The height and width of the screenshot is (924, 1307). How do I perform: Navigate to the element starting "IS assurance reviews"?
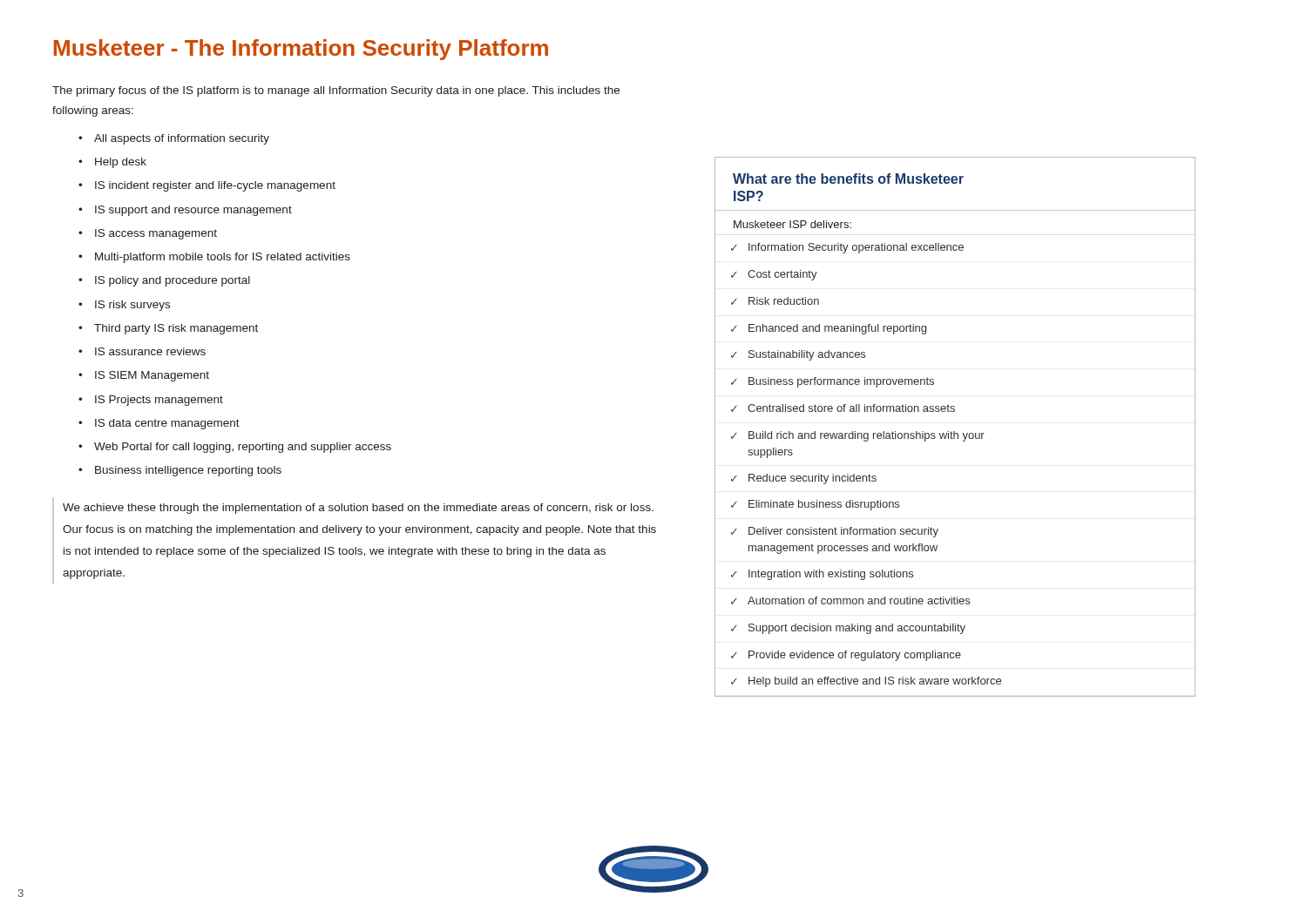click(150, 352)
